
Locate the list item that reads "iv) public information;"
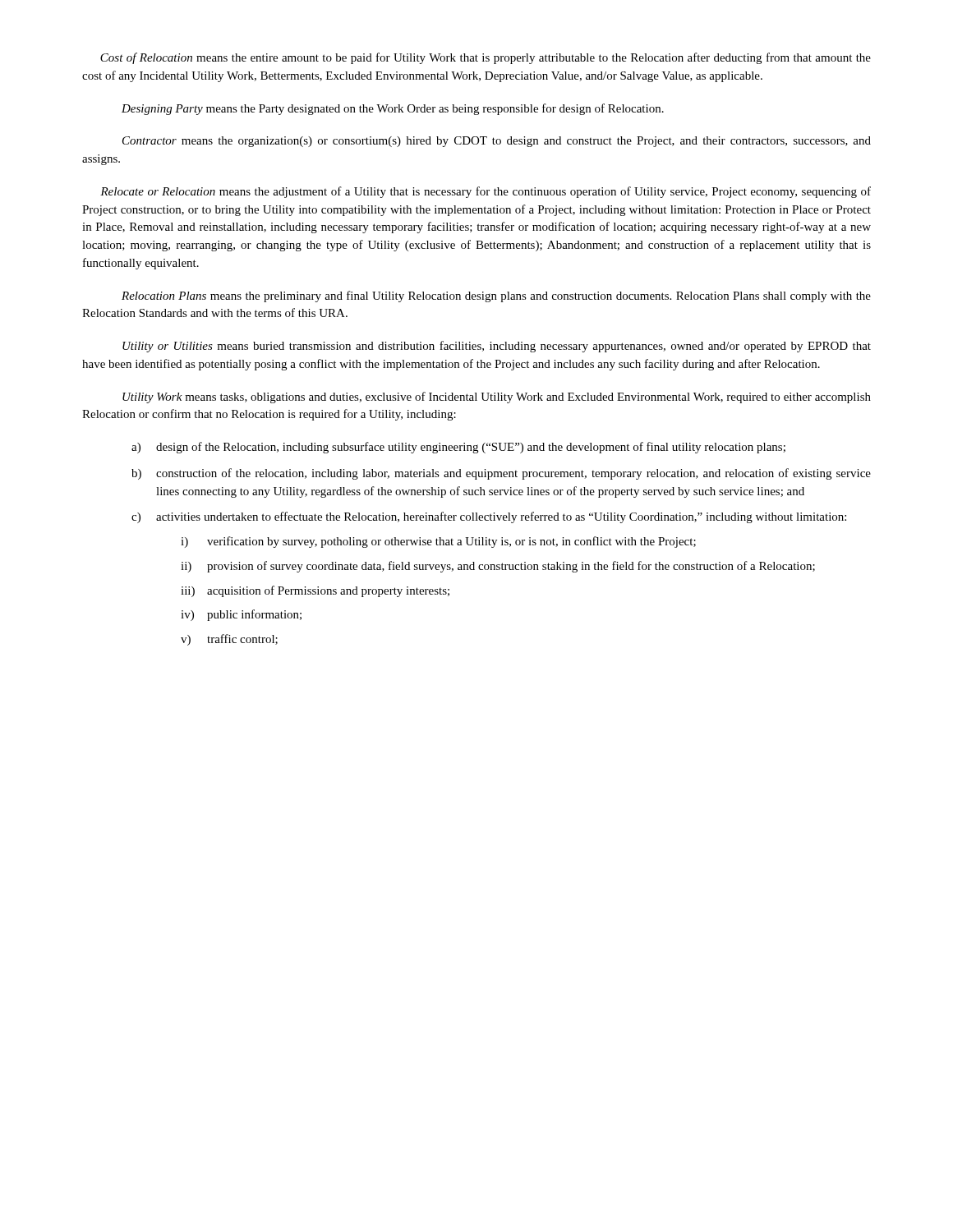point(241,615)
